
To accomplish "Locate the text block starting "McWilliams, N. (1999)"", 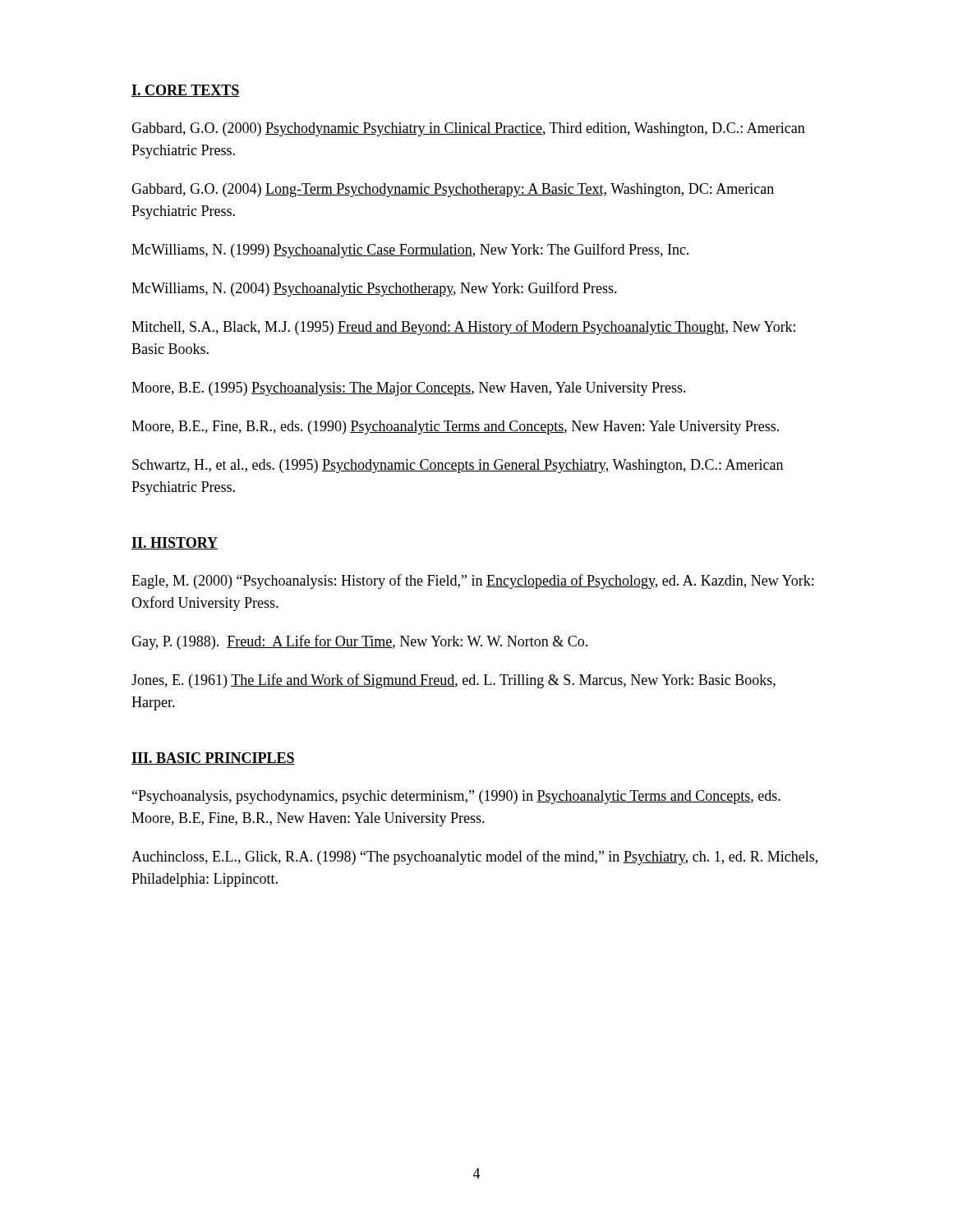I will pos(411,250).
